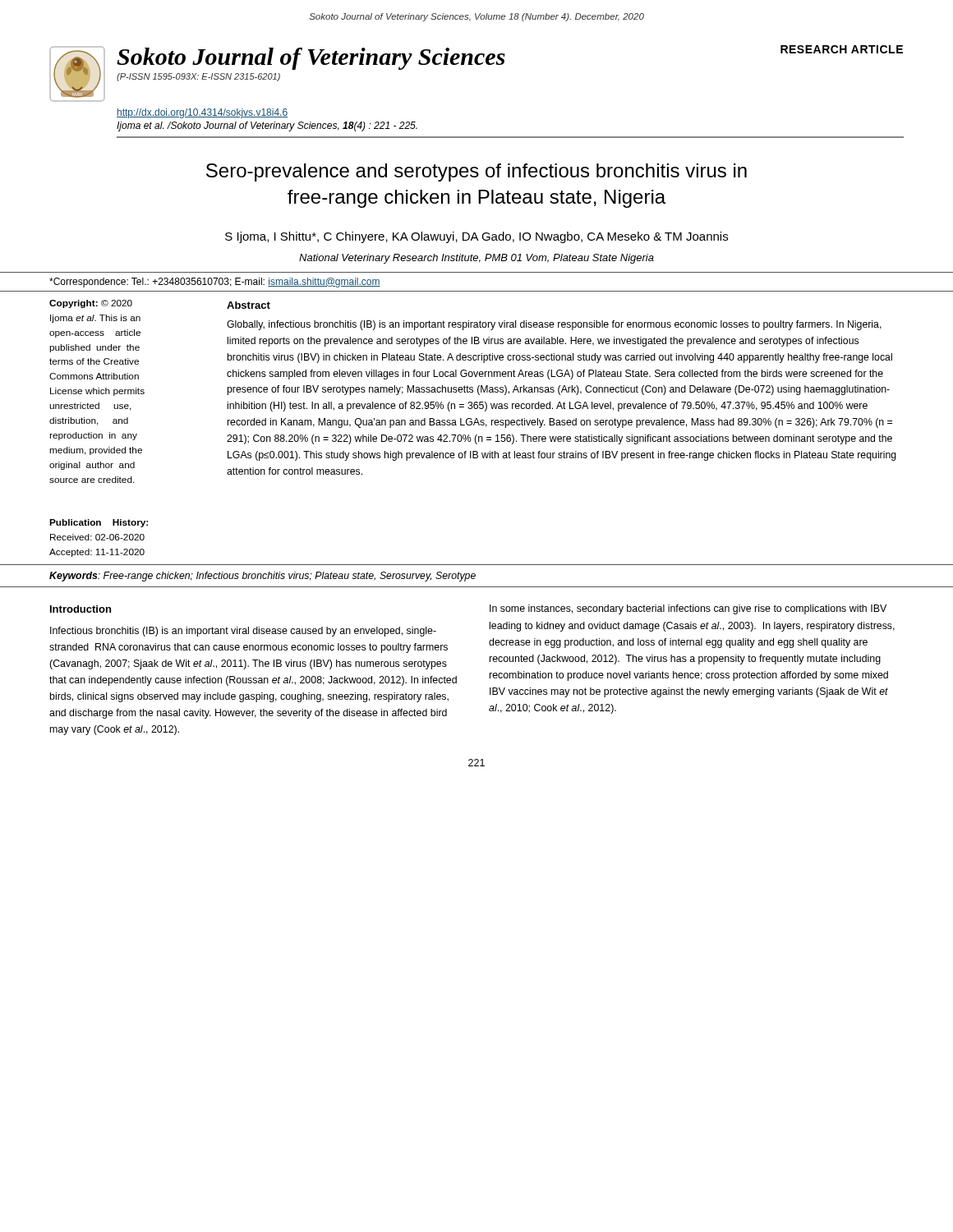The width and height of the screenshot is (953, 1232).
Task: Select the passage starting "Copyright: © 2020 Ijoma et al."
Action: tap(131, 428)
